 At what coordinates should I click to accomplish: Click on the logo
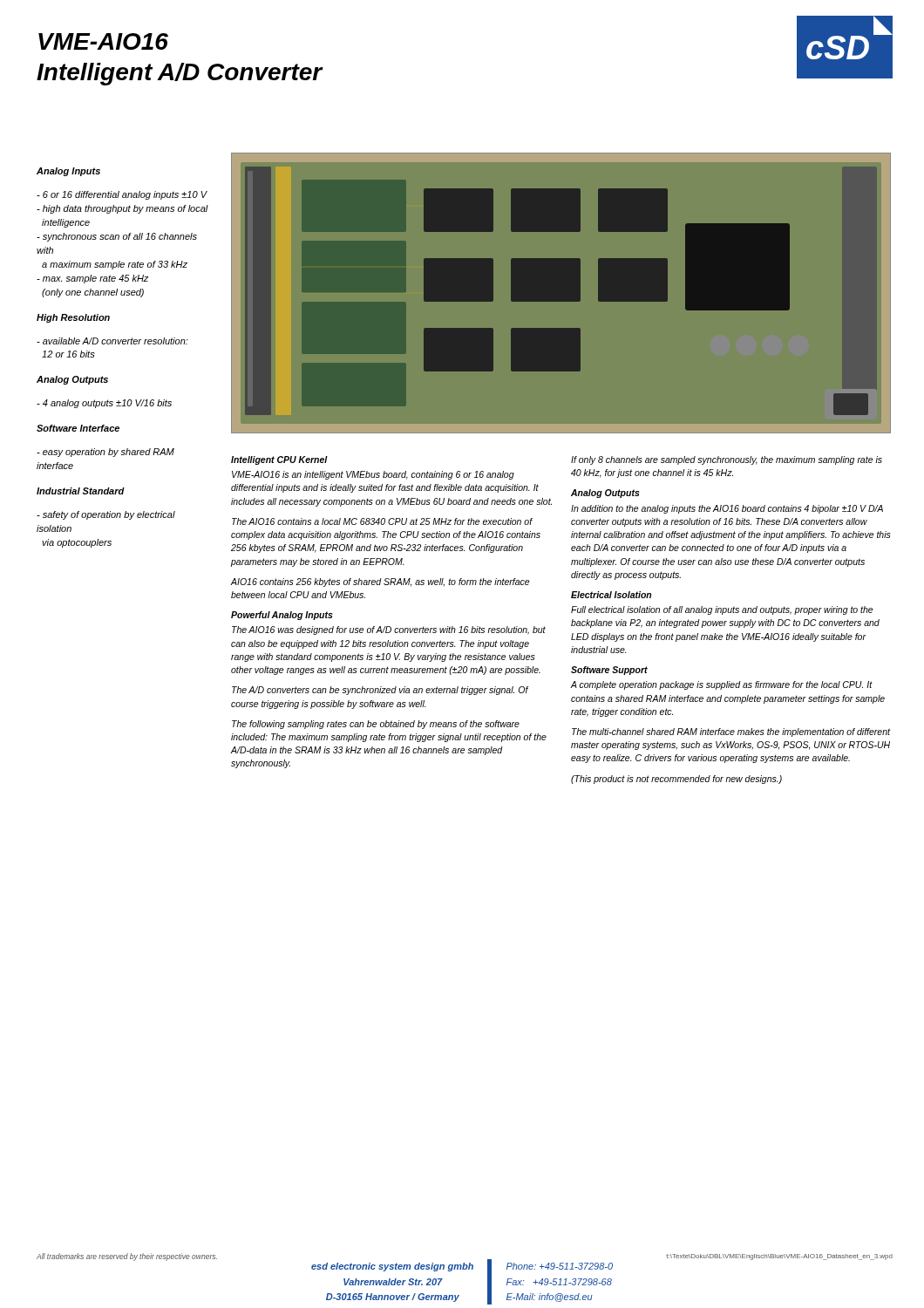pos(845,47)
